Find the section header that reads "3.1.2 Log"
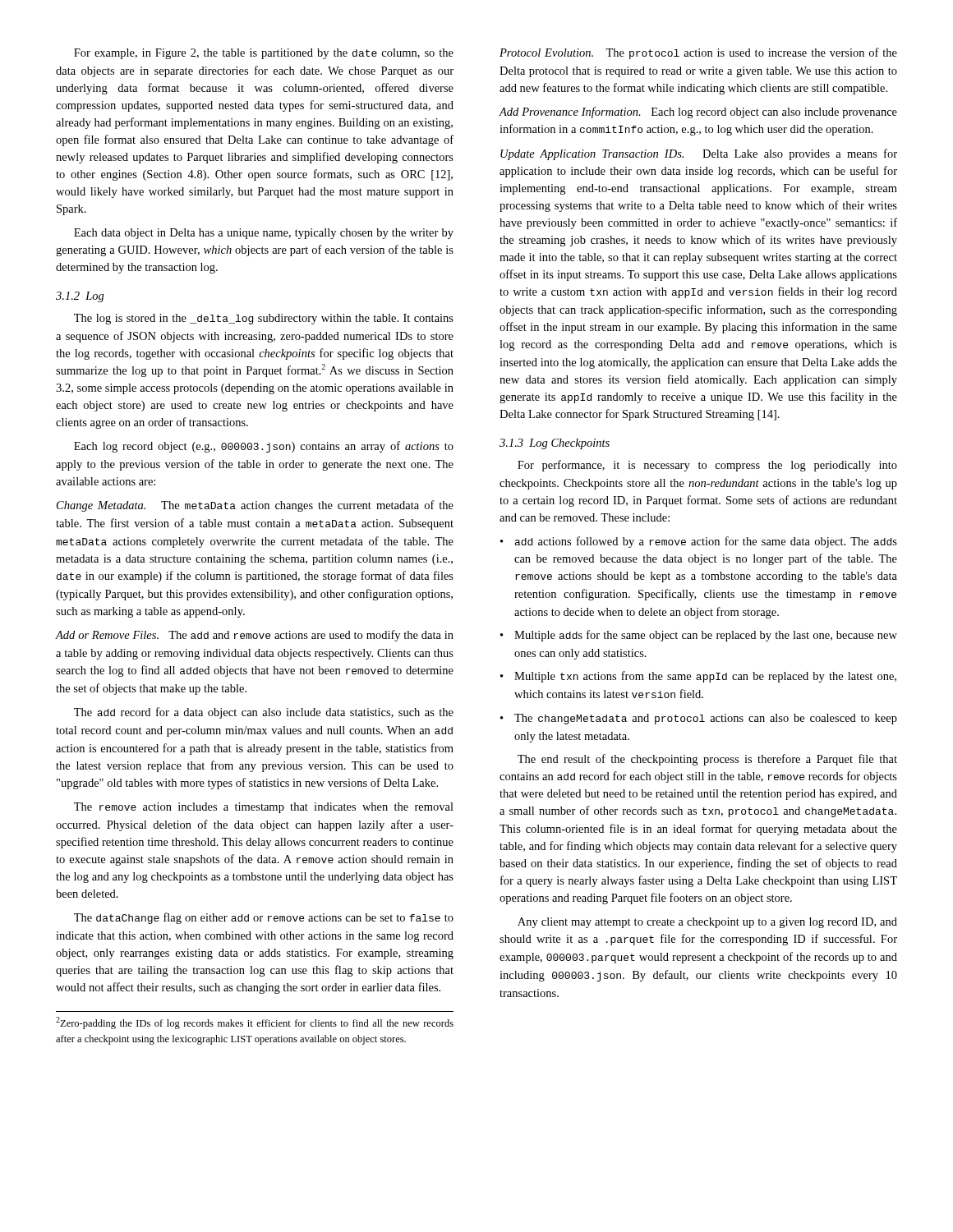This screenshot has width=953, height=1232. [x=80, y=297]
